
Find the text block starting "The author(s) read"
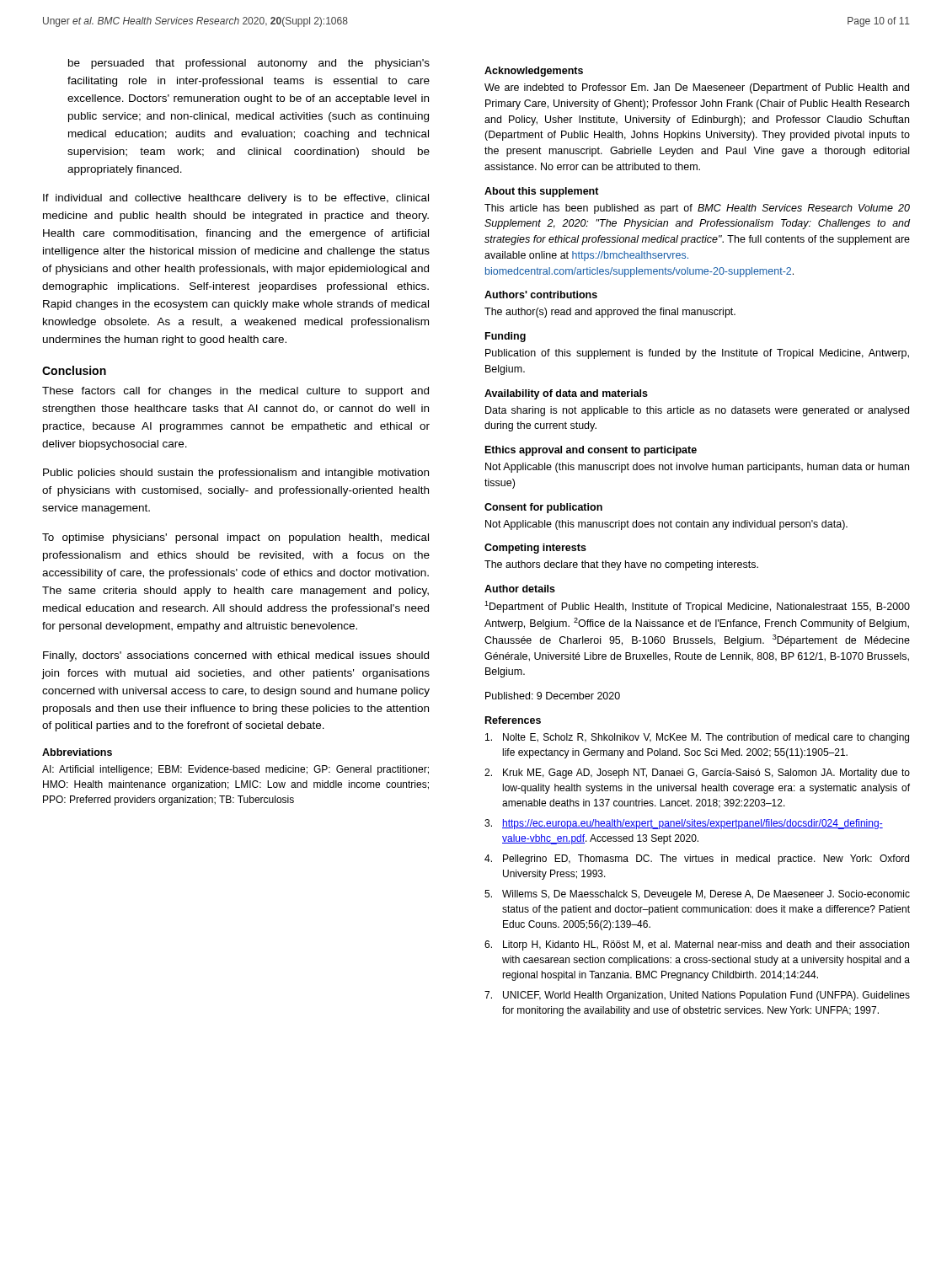coord(610,312)
